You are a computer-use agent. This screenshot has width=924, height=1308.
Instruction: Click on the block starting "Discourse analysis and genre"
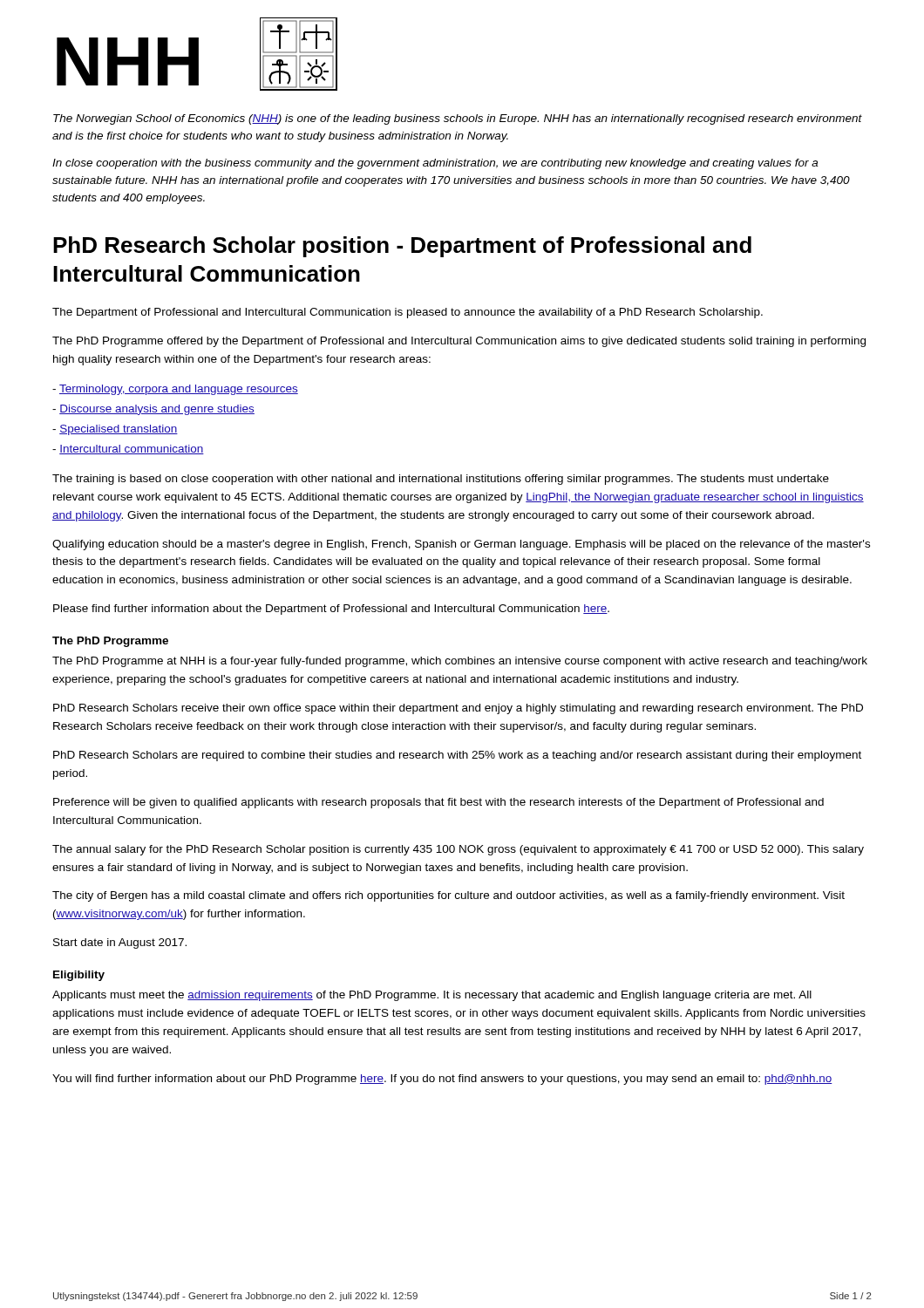point(153,408)
